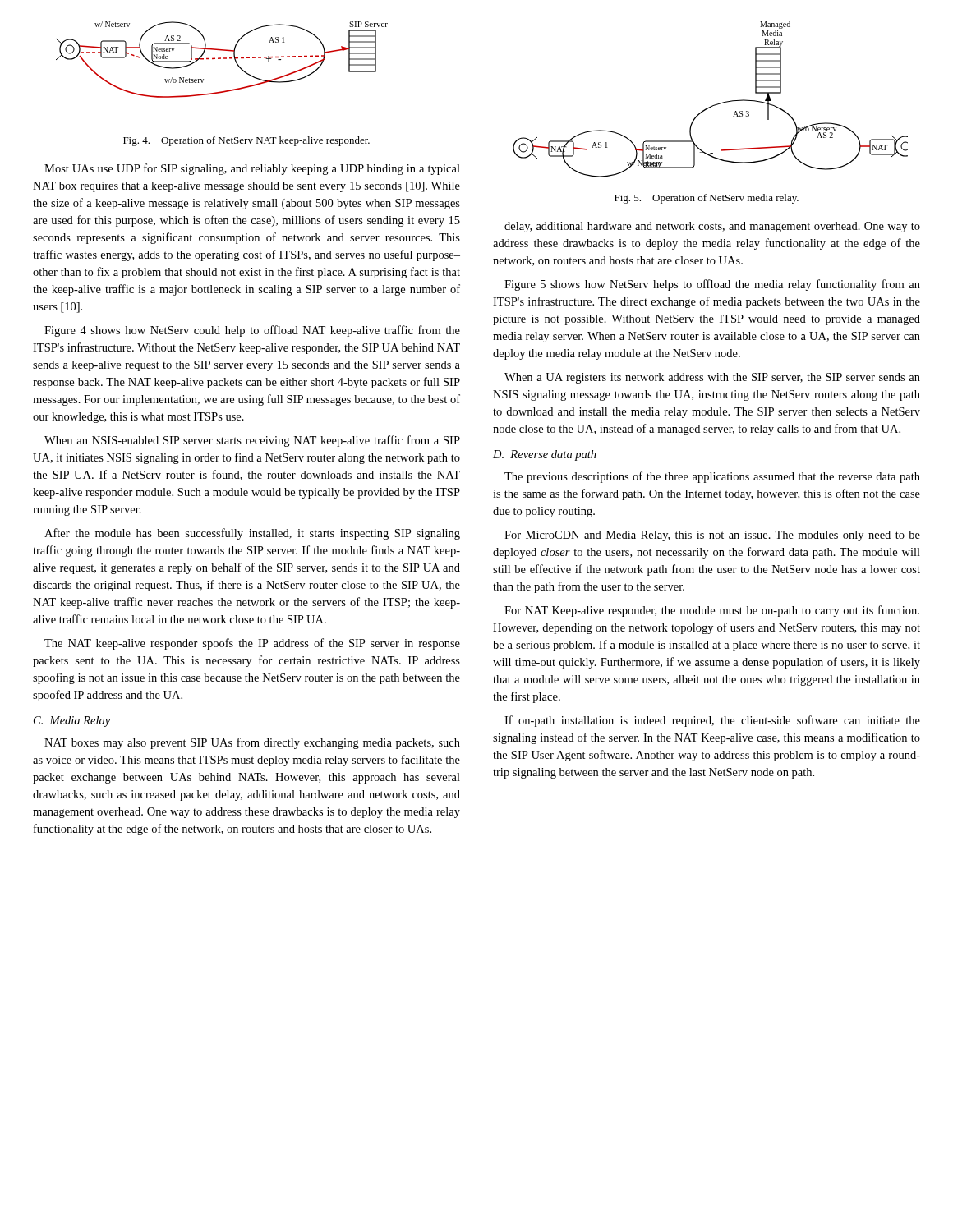Click the passage that begins "The previous descriptions of the"
953x1232 pixels.
click(707, 494)
